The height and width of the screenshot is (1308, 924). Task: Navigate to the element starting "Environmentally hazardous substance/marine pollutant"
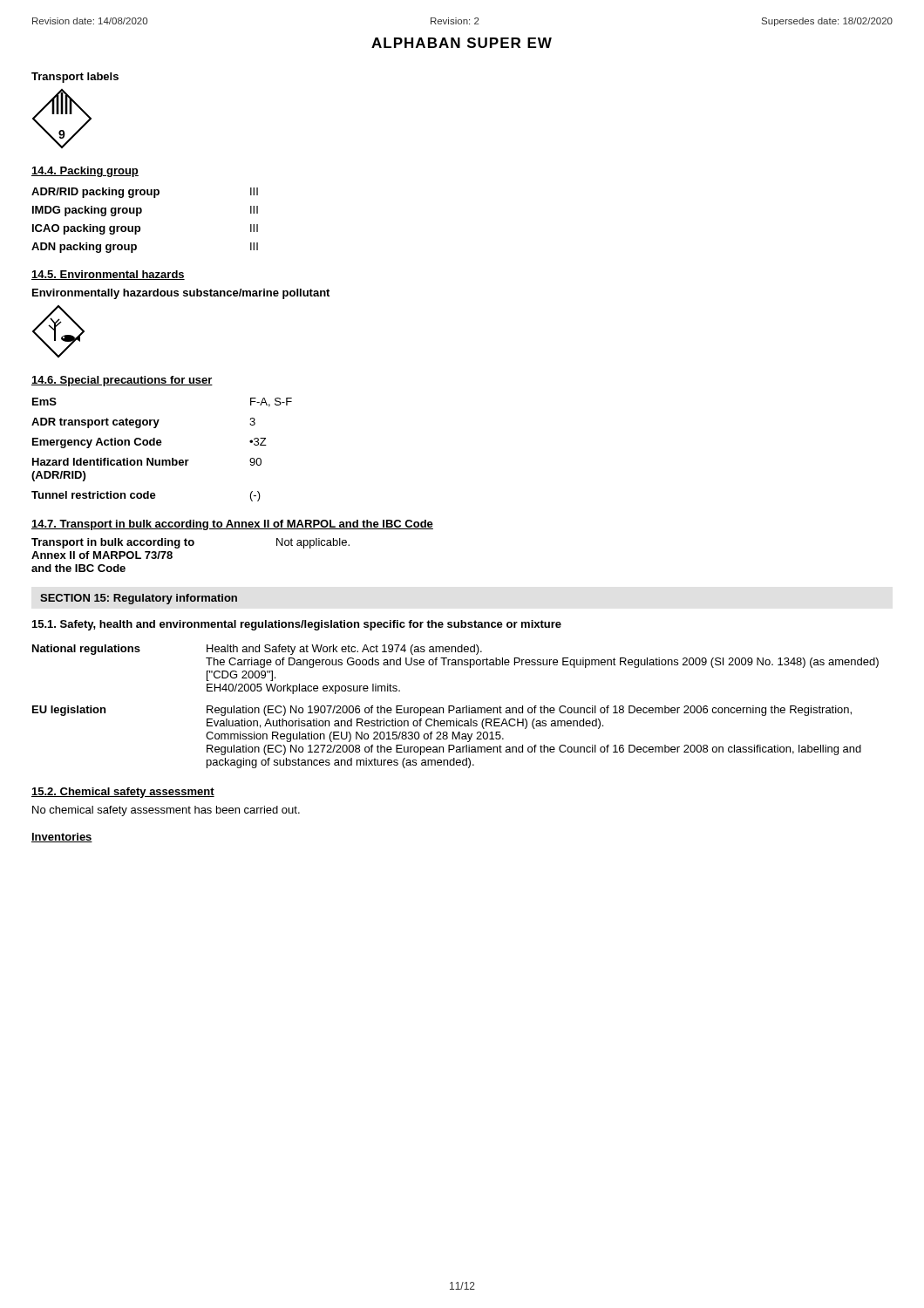click(181, 293)
